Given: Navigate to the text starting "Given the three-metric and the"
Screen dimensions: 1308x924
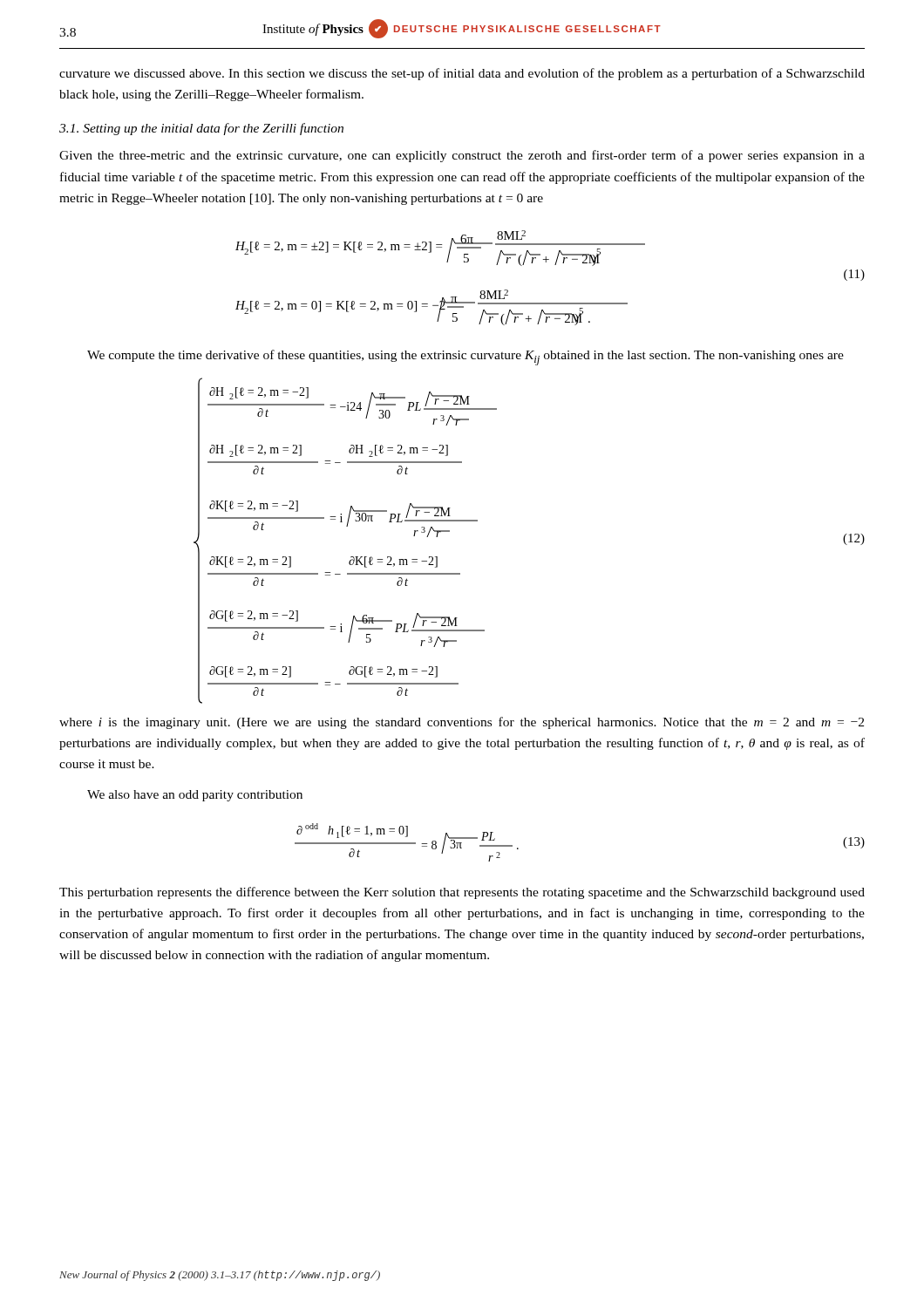Looking at the screenshot, I should 462,176.
